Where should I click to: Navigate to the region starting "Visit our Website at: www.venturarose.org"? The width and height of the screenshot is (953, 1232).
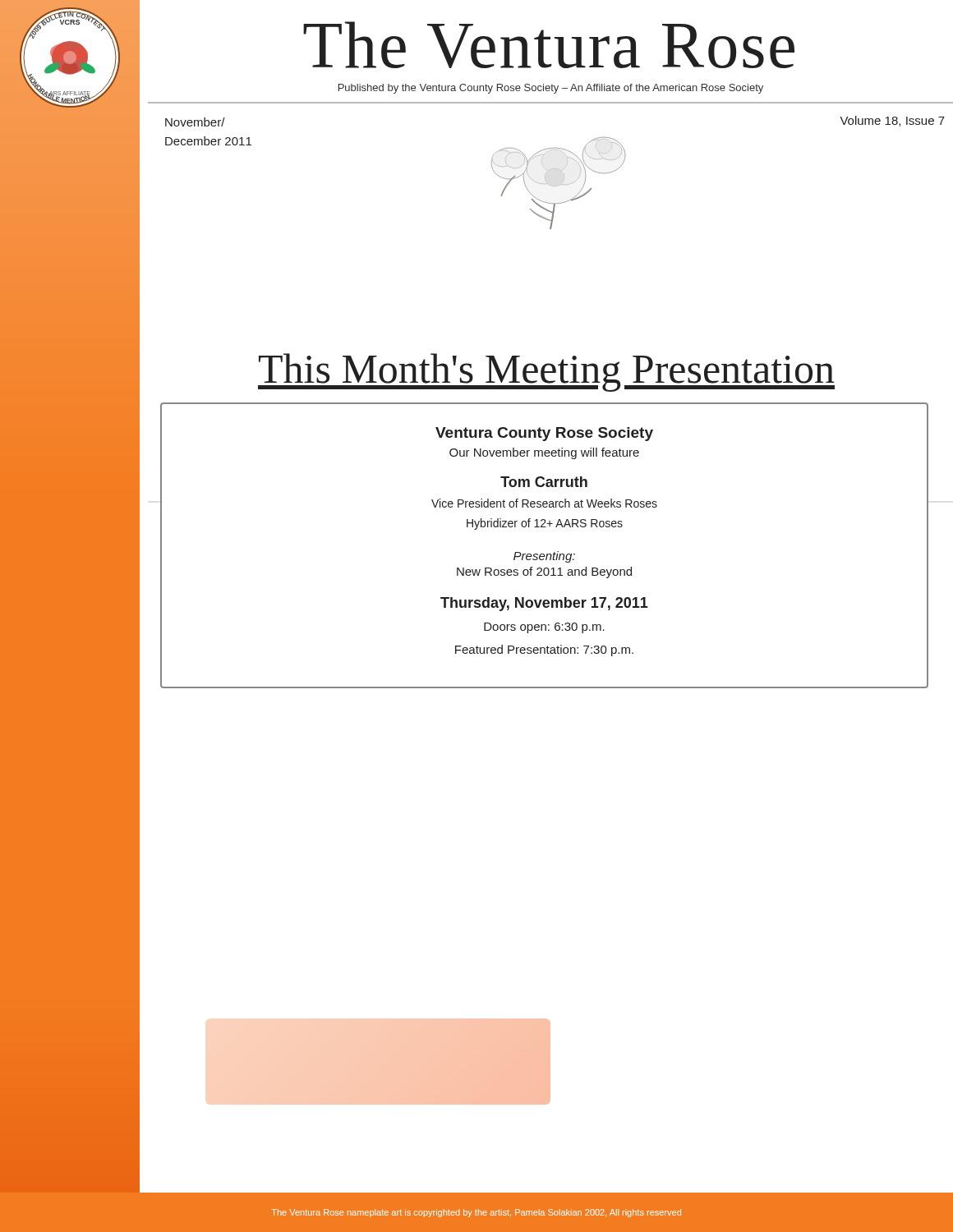click(x=550, y=471)
